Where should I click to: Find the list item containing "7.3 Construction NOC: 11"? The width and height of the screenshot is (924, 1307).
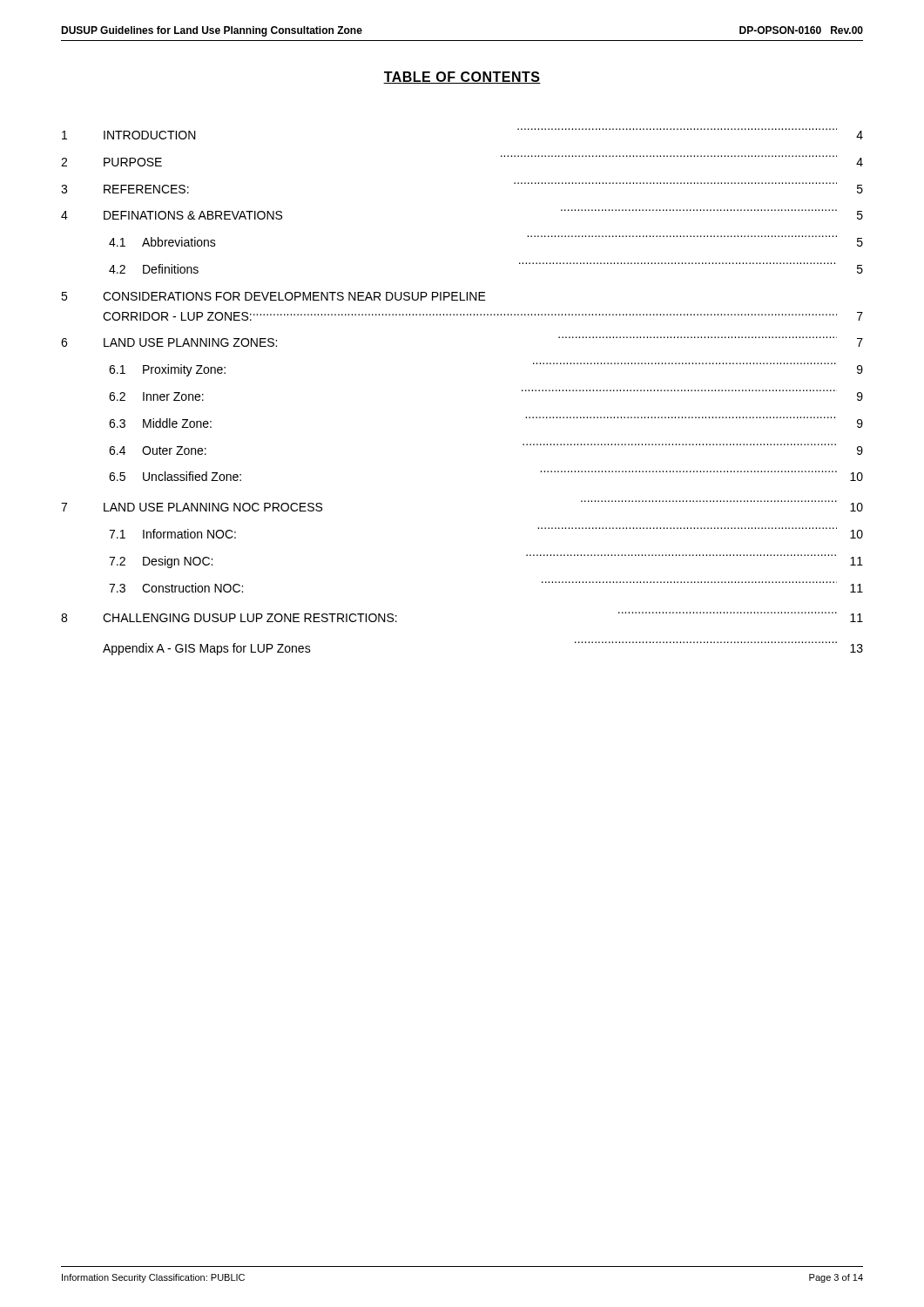(x=189, y=587)
